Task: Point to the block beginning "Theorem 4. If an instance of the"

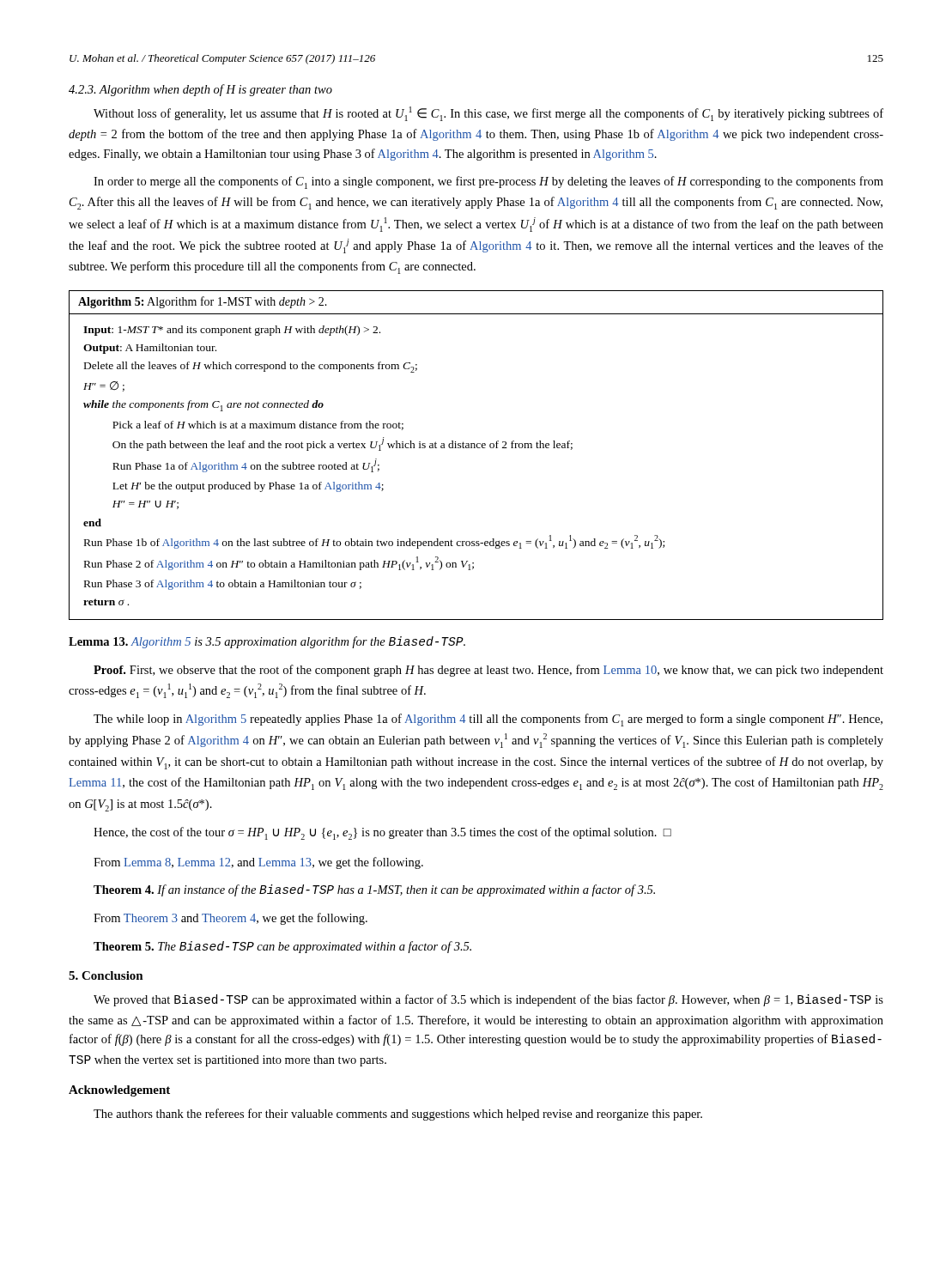Action: point(375,890)
